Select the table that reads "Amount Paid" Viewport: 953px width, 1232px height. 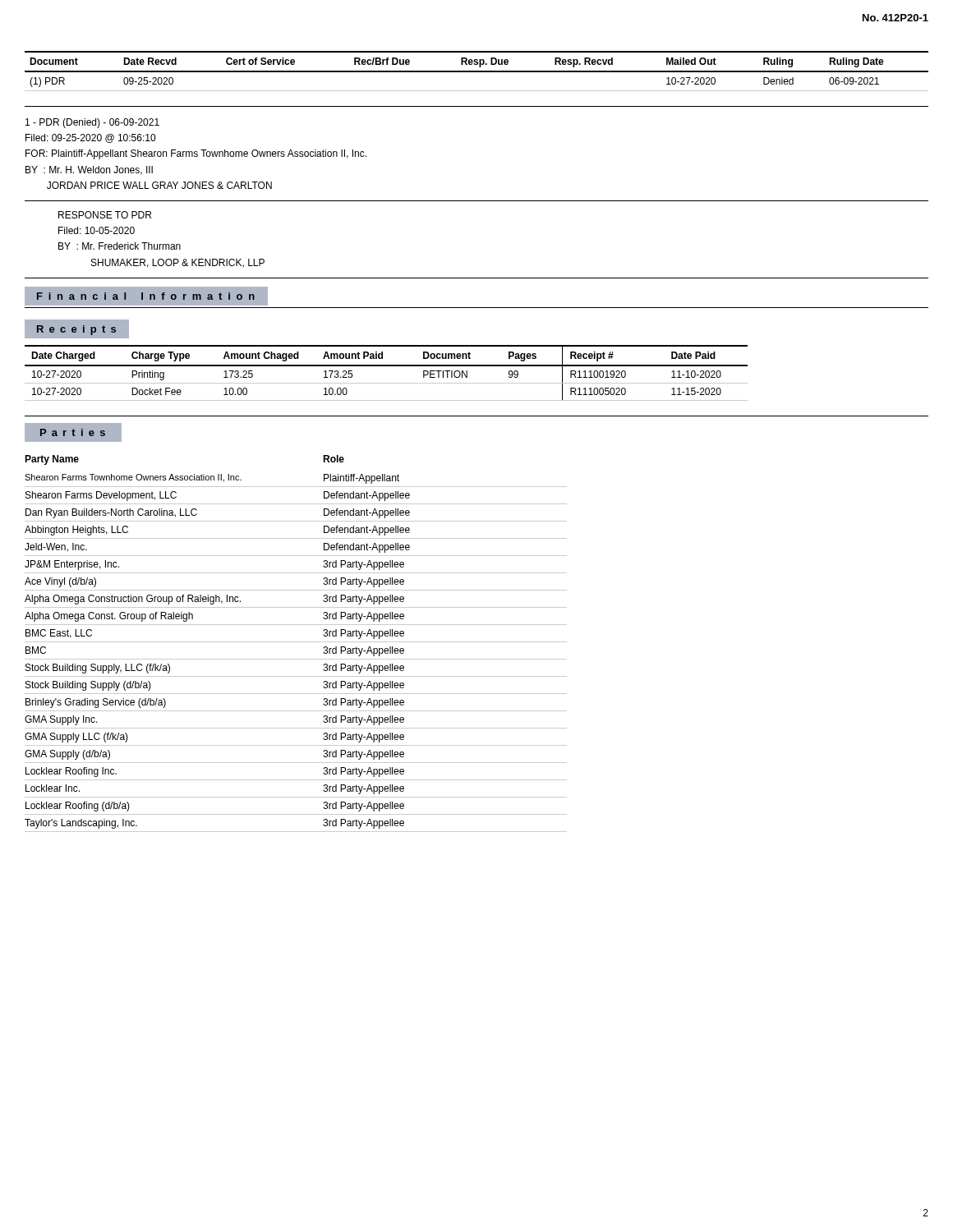tap(476, 373)
